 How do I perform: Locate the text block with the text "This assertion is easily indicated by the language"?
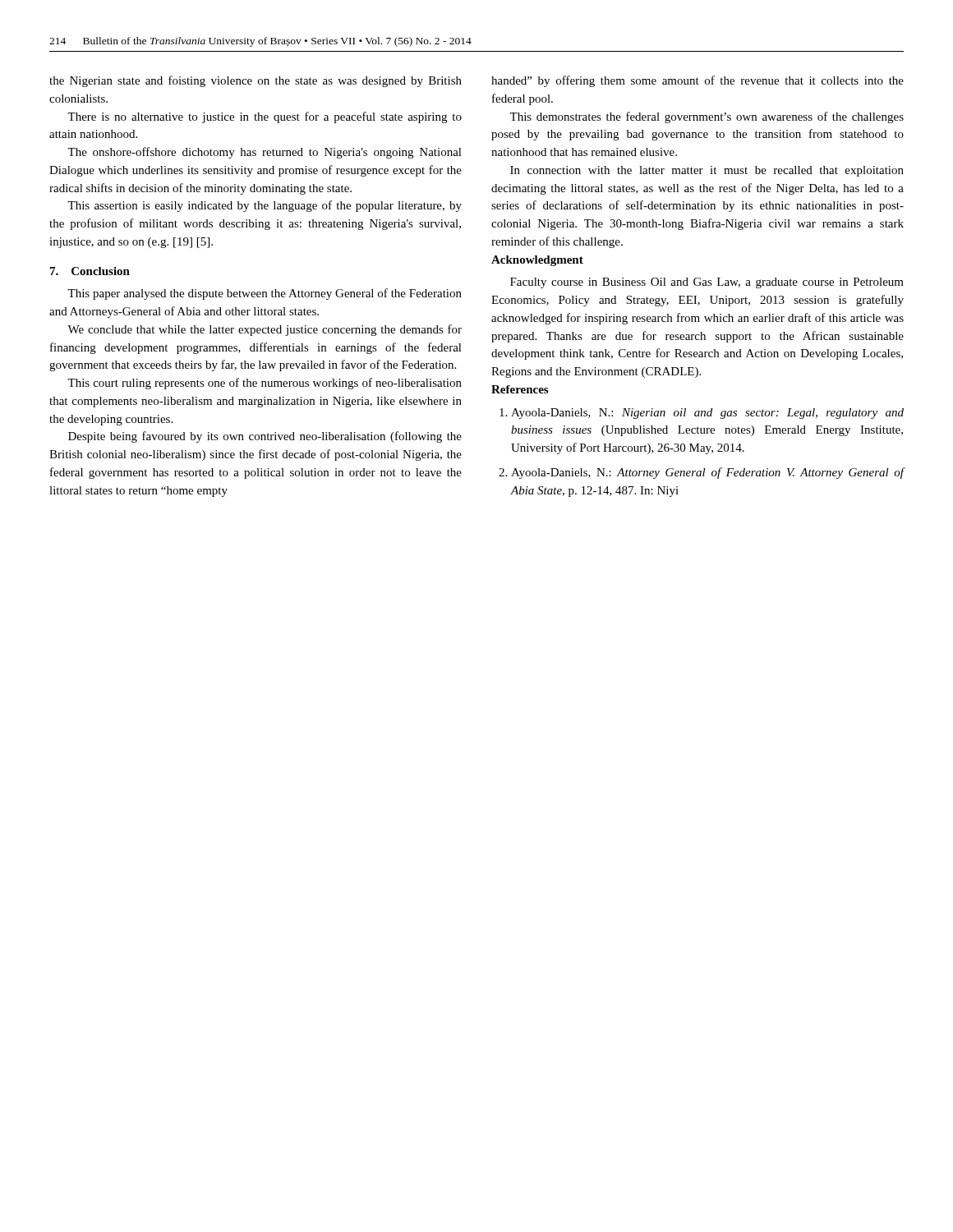click(255, 224)
